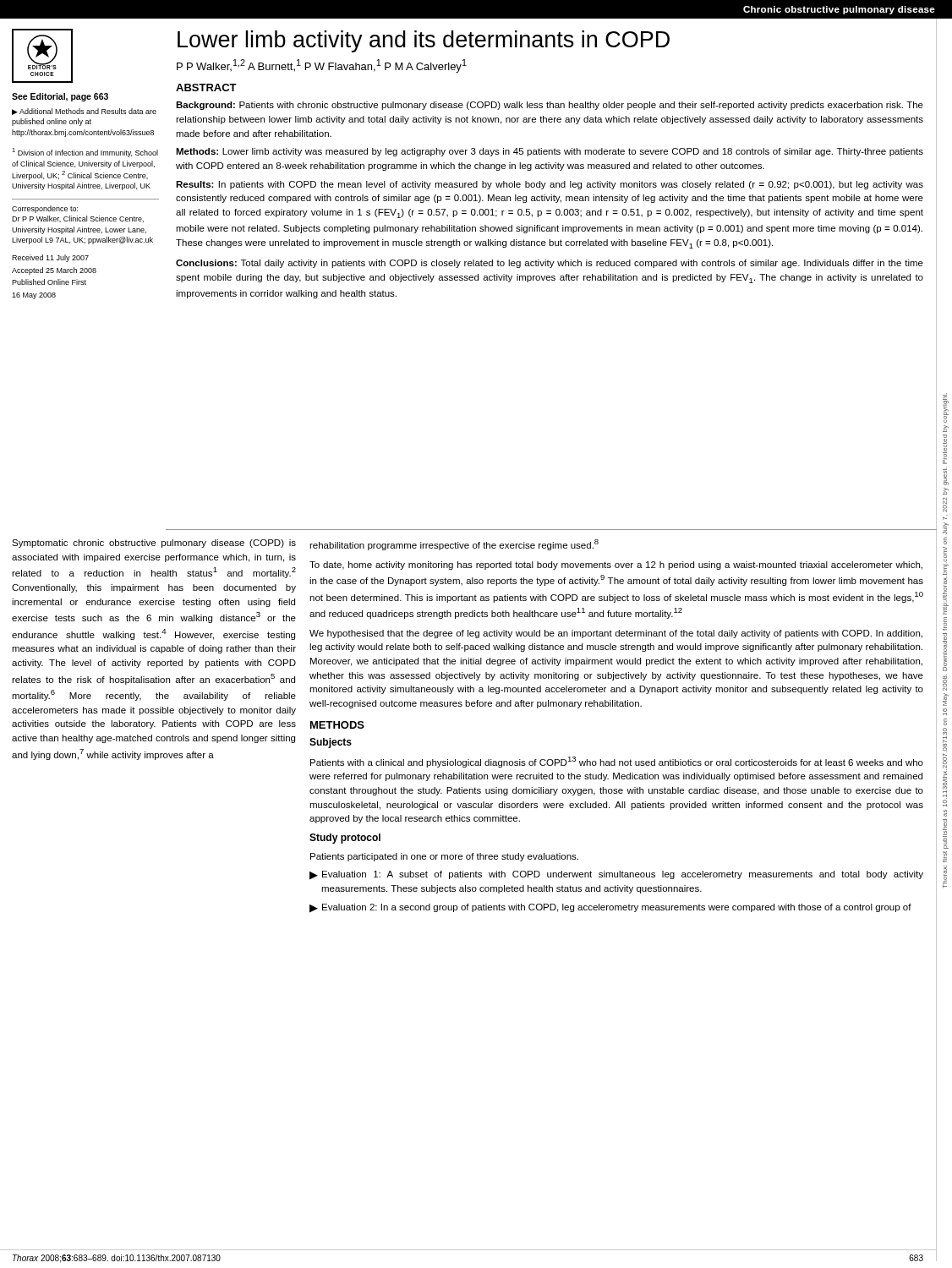Image resolution: width=952 pixels, height=1268 pixels.
Task: Where does it say "See Editorial, page 663"?
Action: pos(60,96)
